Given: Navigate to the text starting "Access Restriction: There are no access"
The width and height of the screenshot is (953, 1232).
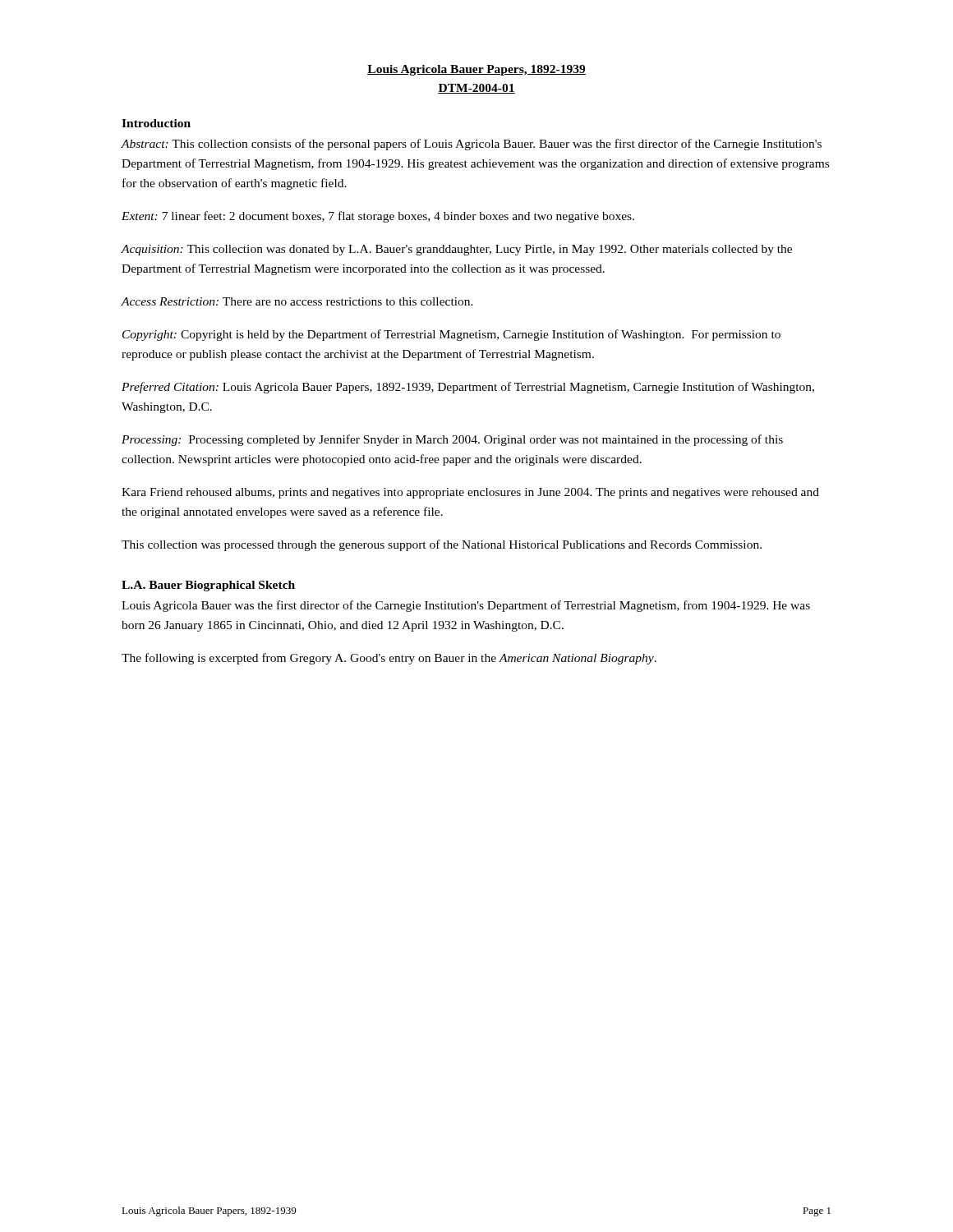Looking at the screenshot, I should [x=298, y=301].
